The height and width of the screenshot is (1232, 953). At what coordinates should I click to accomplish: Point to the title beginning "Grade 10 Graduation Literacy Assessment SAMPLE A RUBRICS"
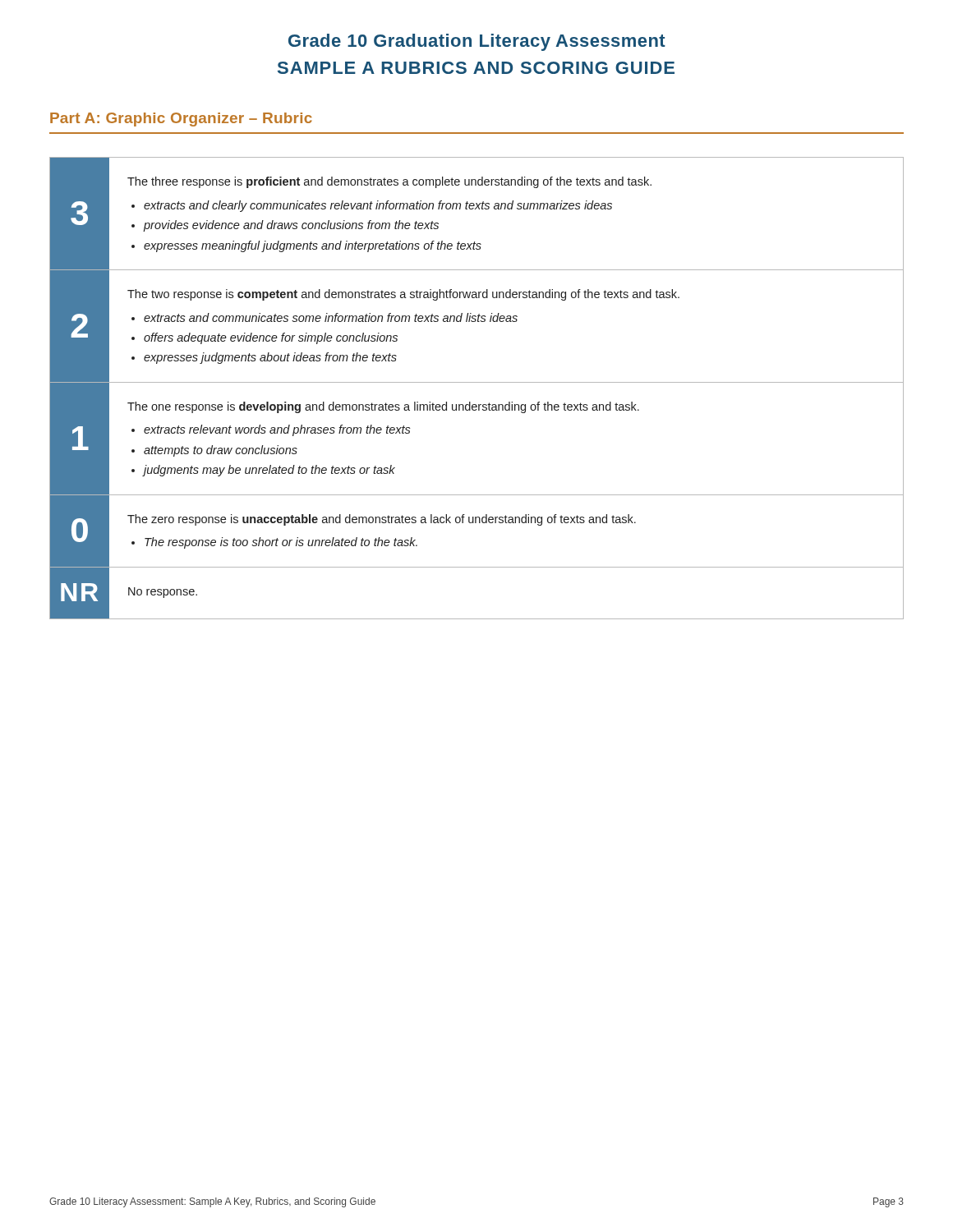[x=476, y=55]
